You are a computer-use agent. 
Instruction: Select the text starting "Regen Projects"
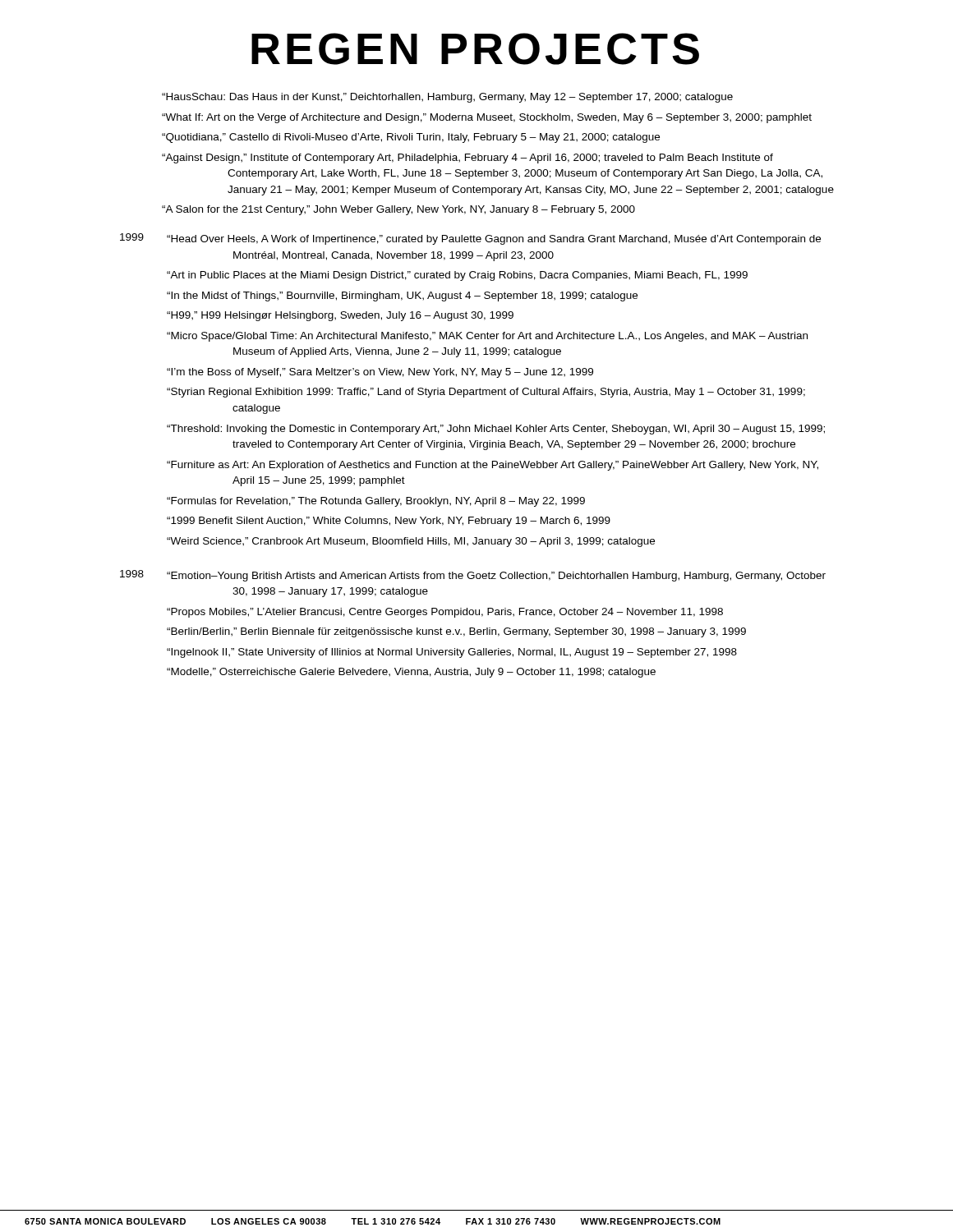point(476,48)
